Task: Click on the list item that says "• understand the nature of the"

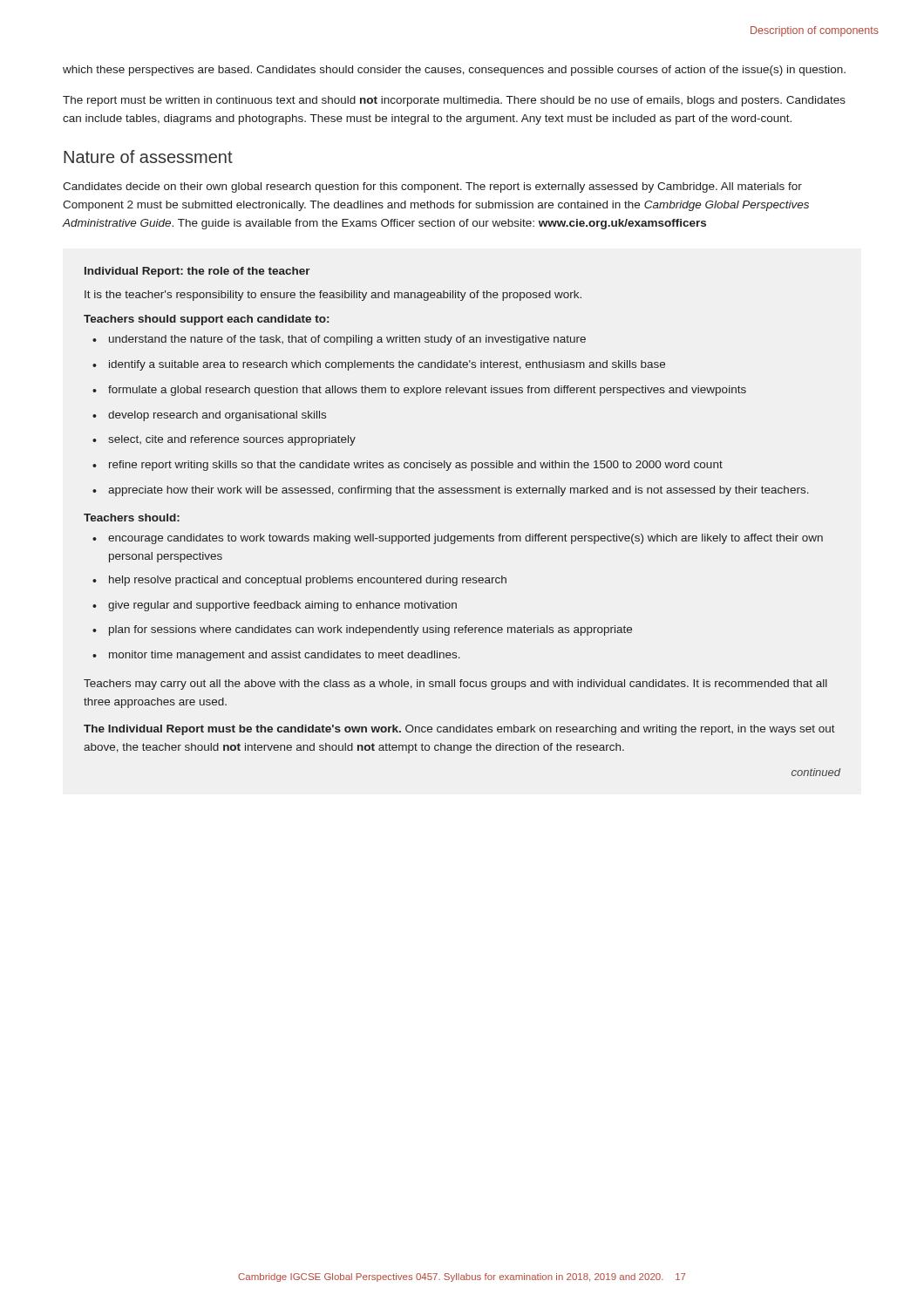Action: (x=466, y=341)
